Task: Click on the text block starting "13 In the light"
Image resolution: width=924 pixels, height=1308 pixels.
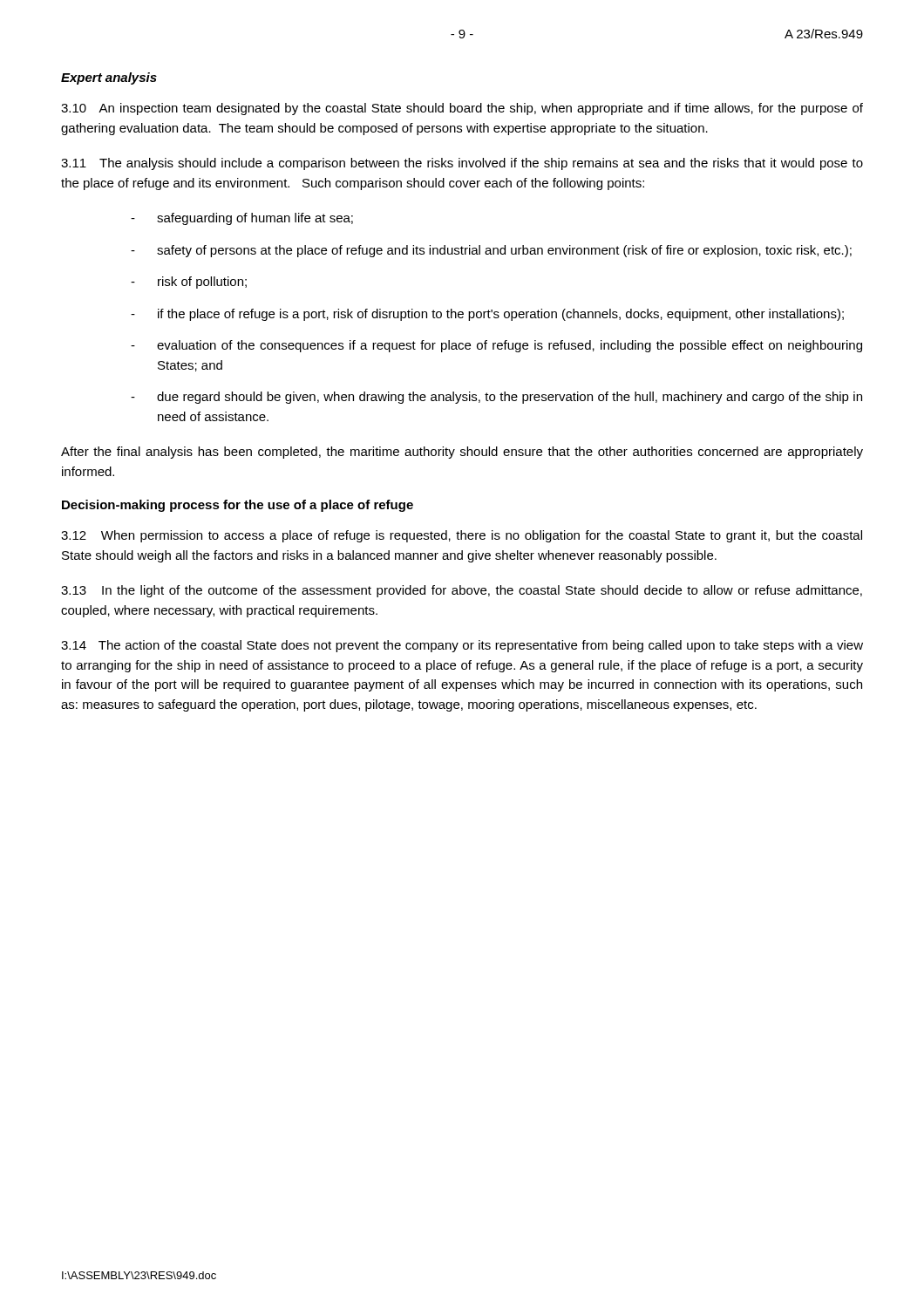Action: (462, 600)
